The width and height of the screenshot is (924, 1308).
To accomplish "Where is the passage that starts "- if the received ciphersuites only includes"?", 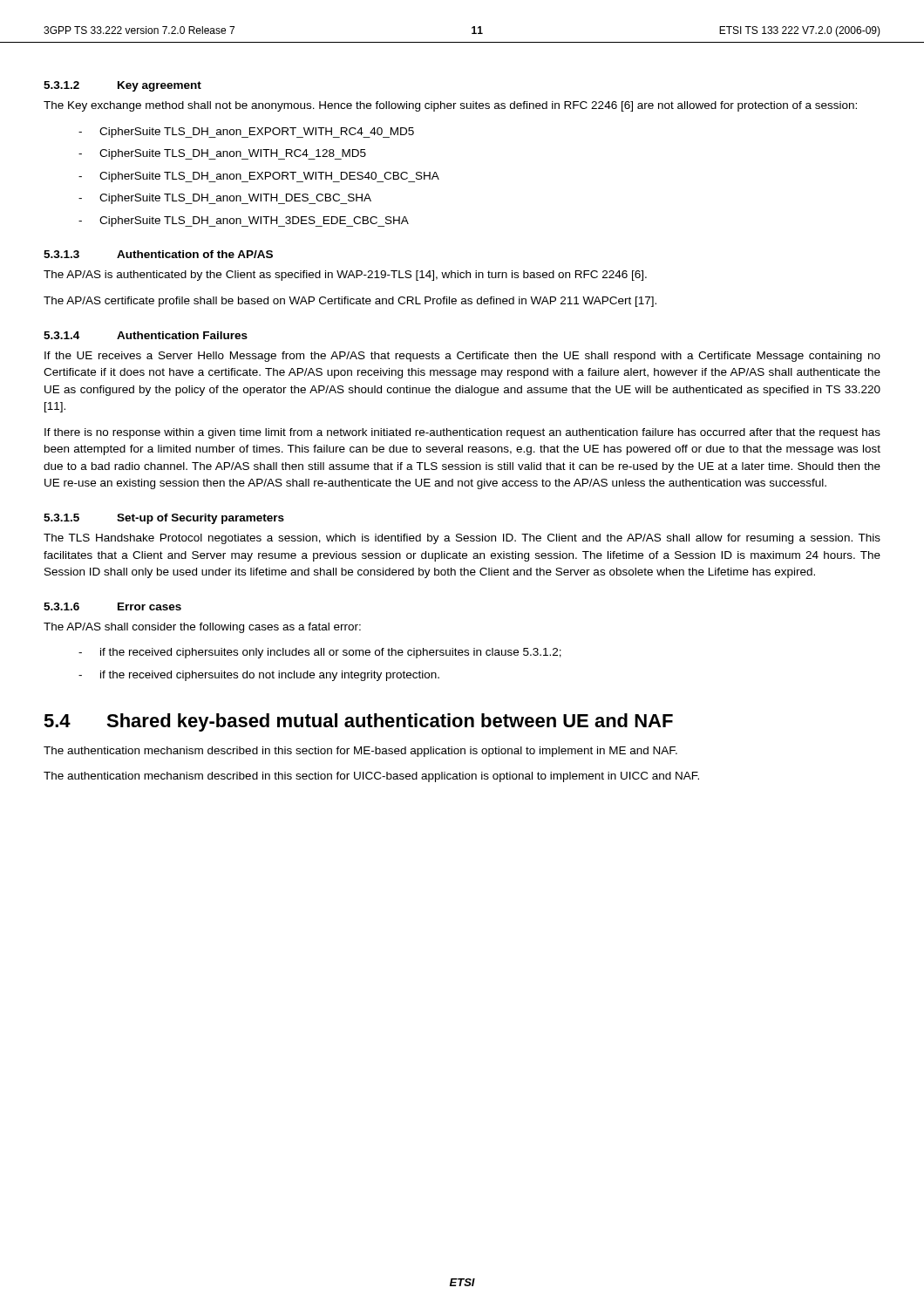I will (x=320, y=652).
